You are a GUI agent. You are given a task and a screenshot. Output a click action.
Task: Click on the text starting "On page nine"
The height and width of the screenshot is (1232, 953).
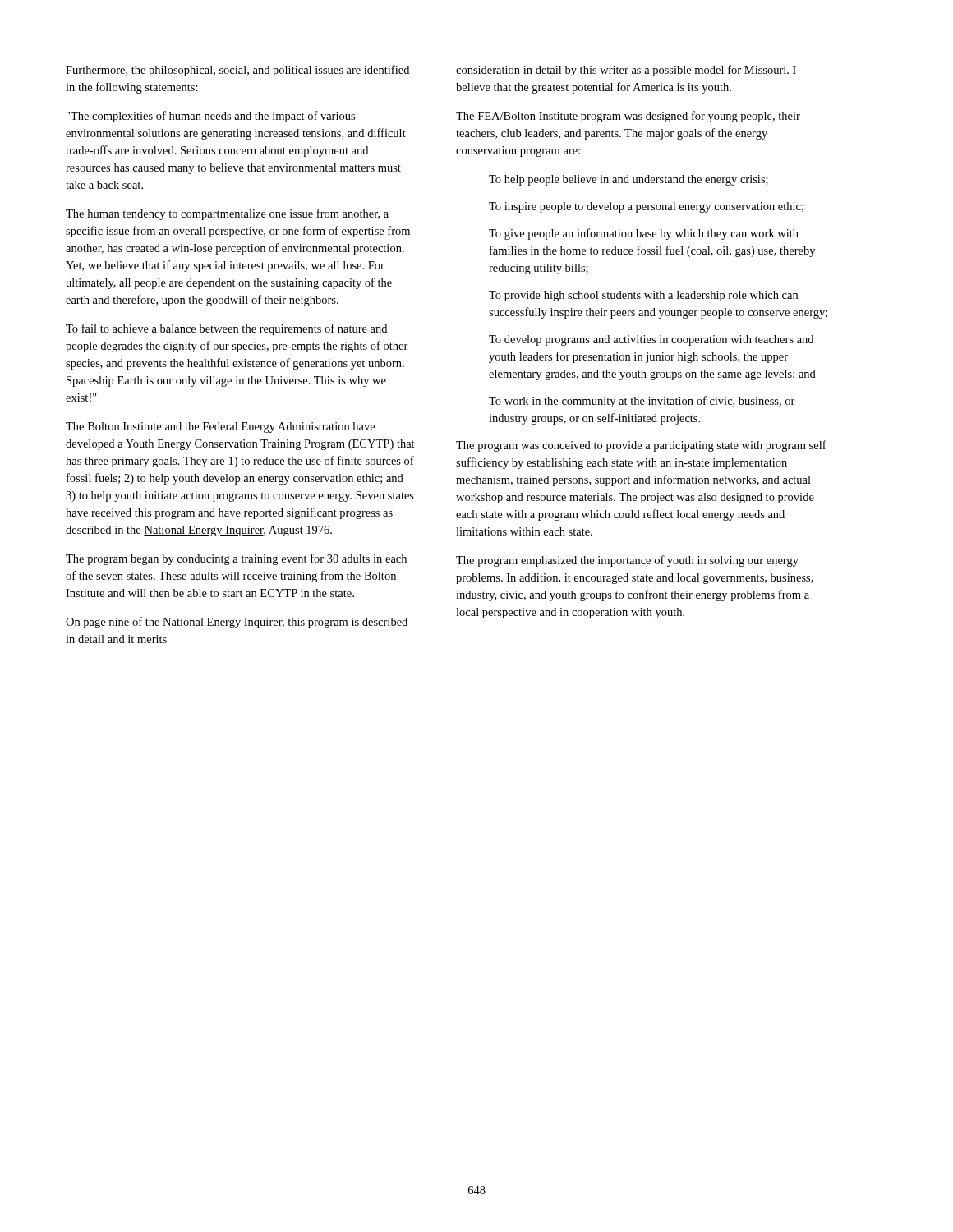pyautogui.click(x=237, y=631)
